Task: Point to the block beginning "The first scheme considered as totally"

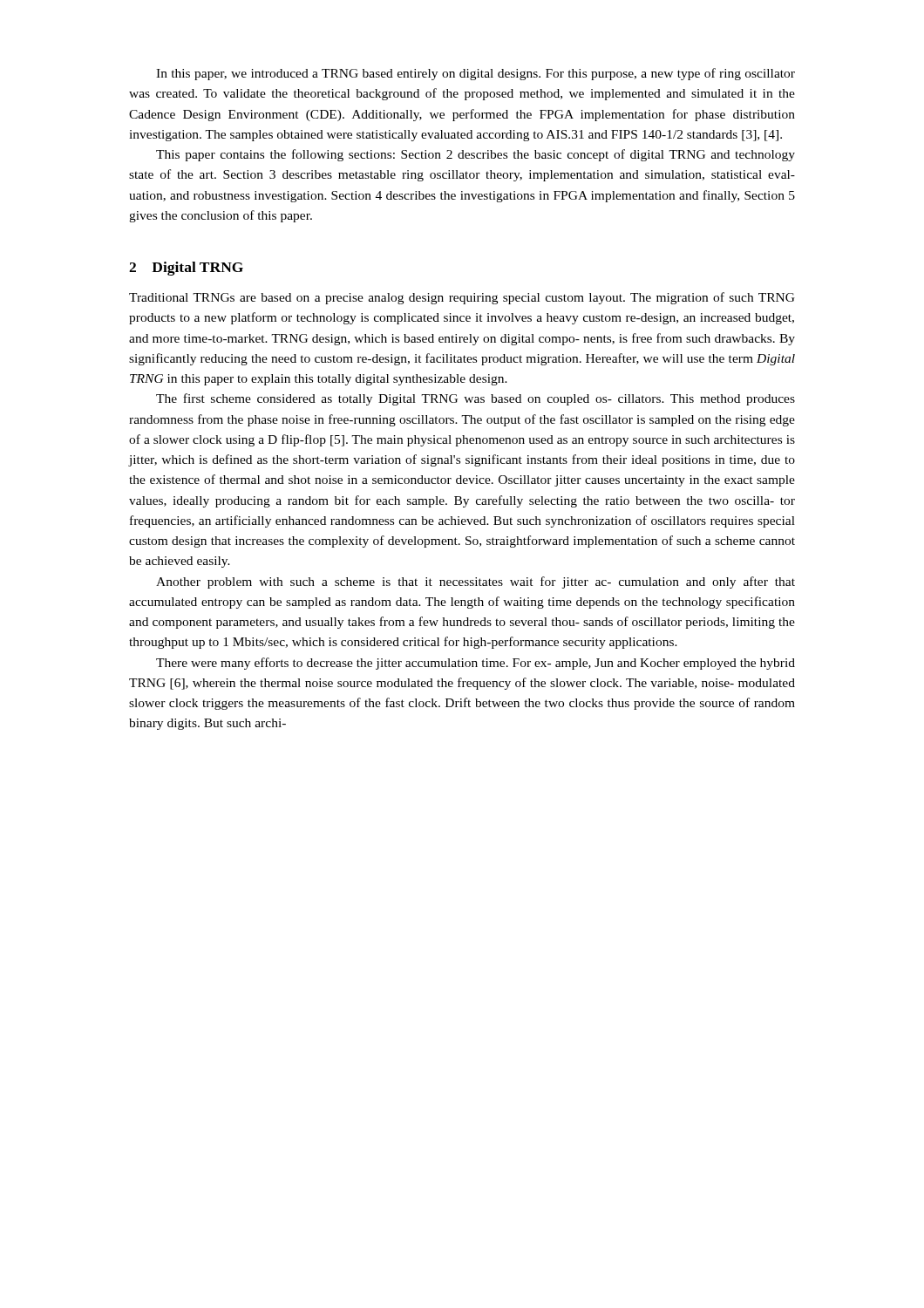Action: (x=462, y=479)
